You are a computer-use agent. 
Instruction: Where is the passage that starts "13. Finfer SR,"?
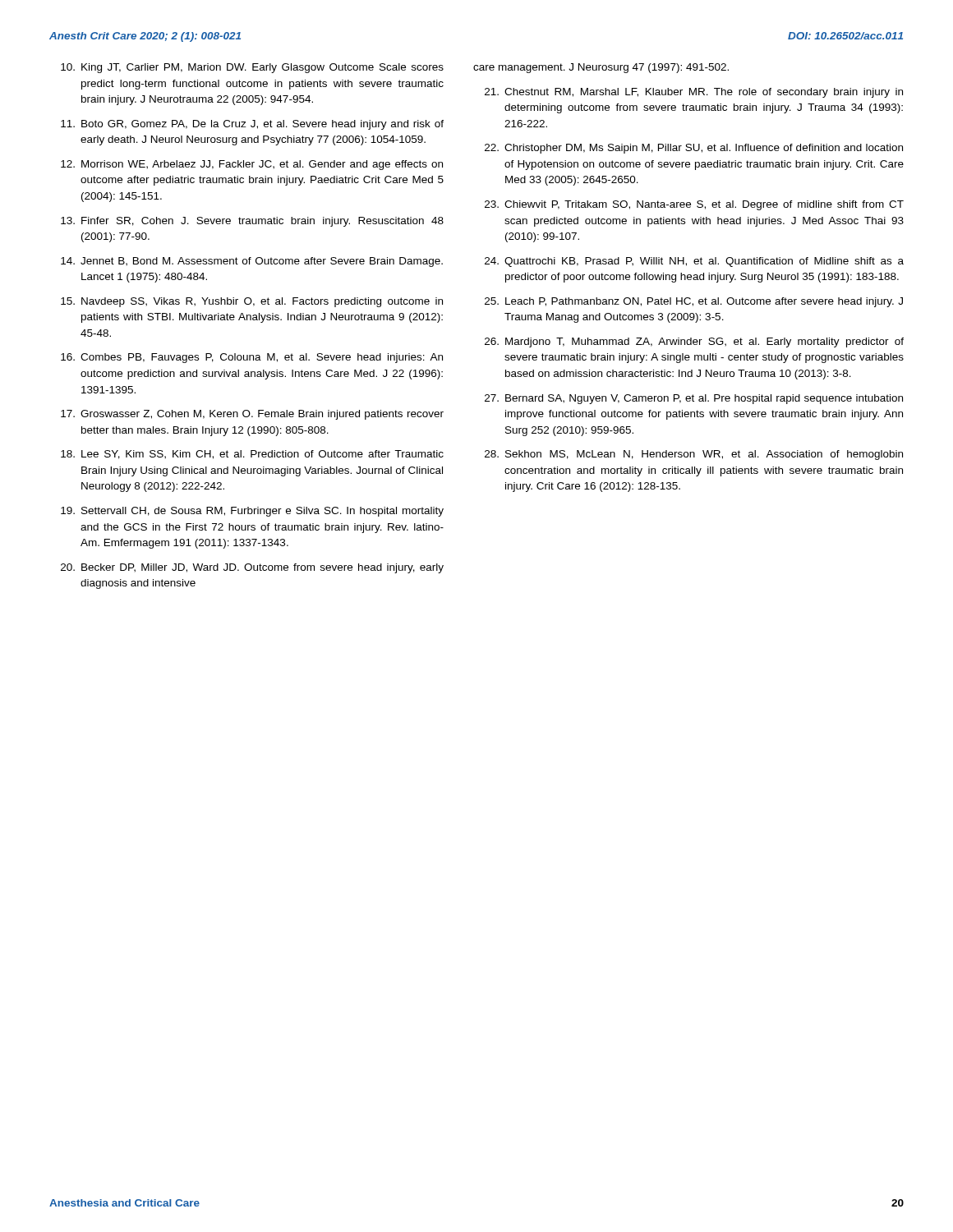246,228
